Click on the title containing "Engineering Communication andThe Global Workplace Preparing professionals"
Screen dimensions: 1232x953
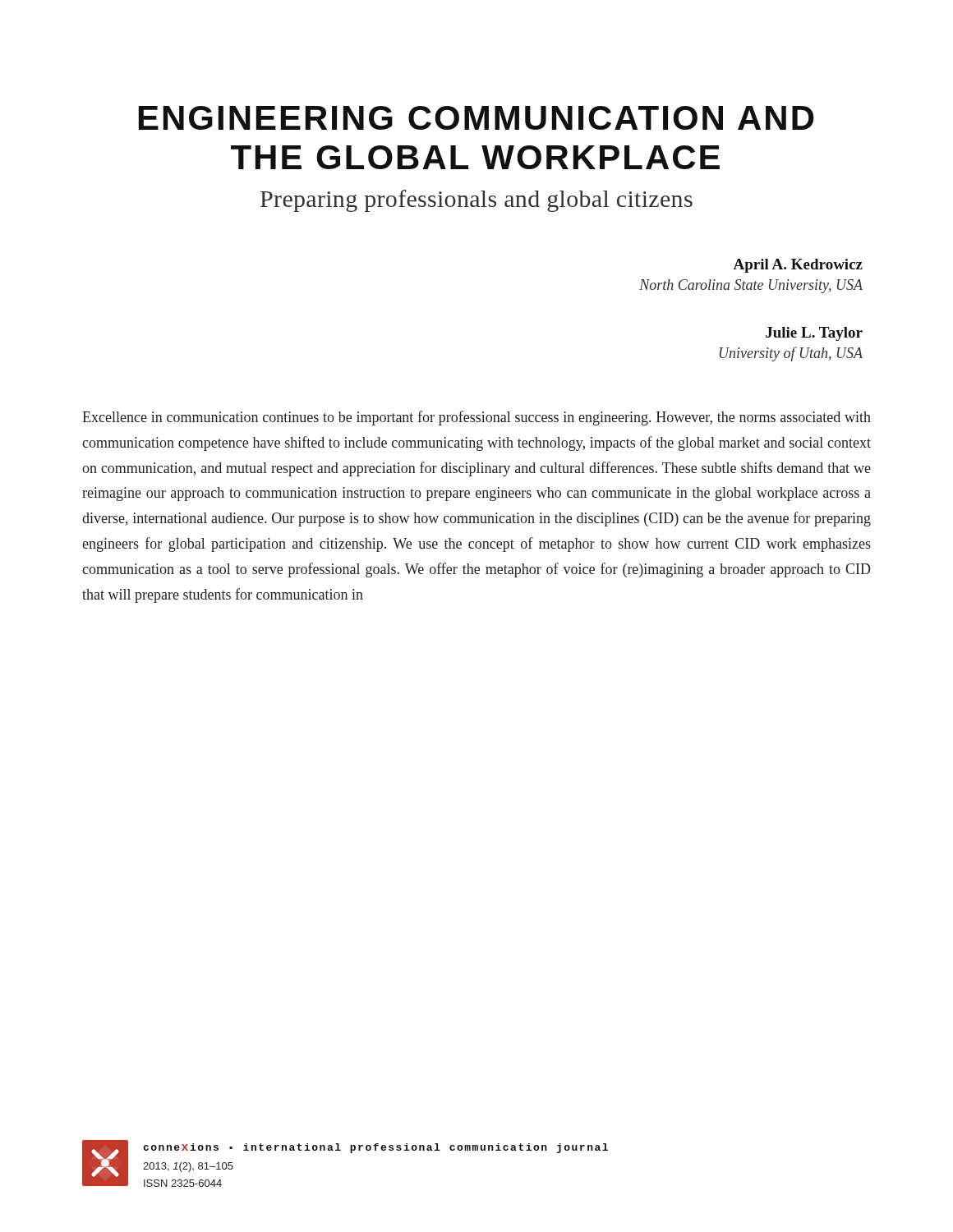476,155
